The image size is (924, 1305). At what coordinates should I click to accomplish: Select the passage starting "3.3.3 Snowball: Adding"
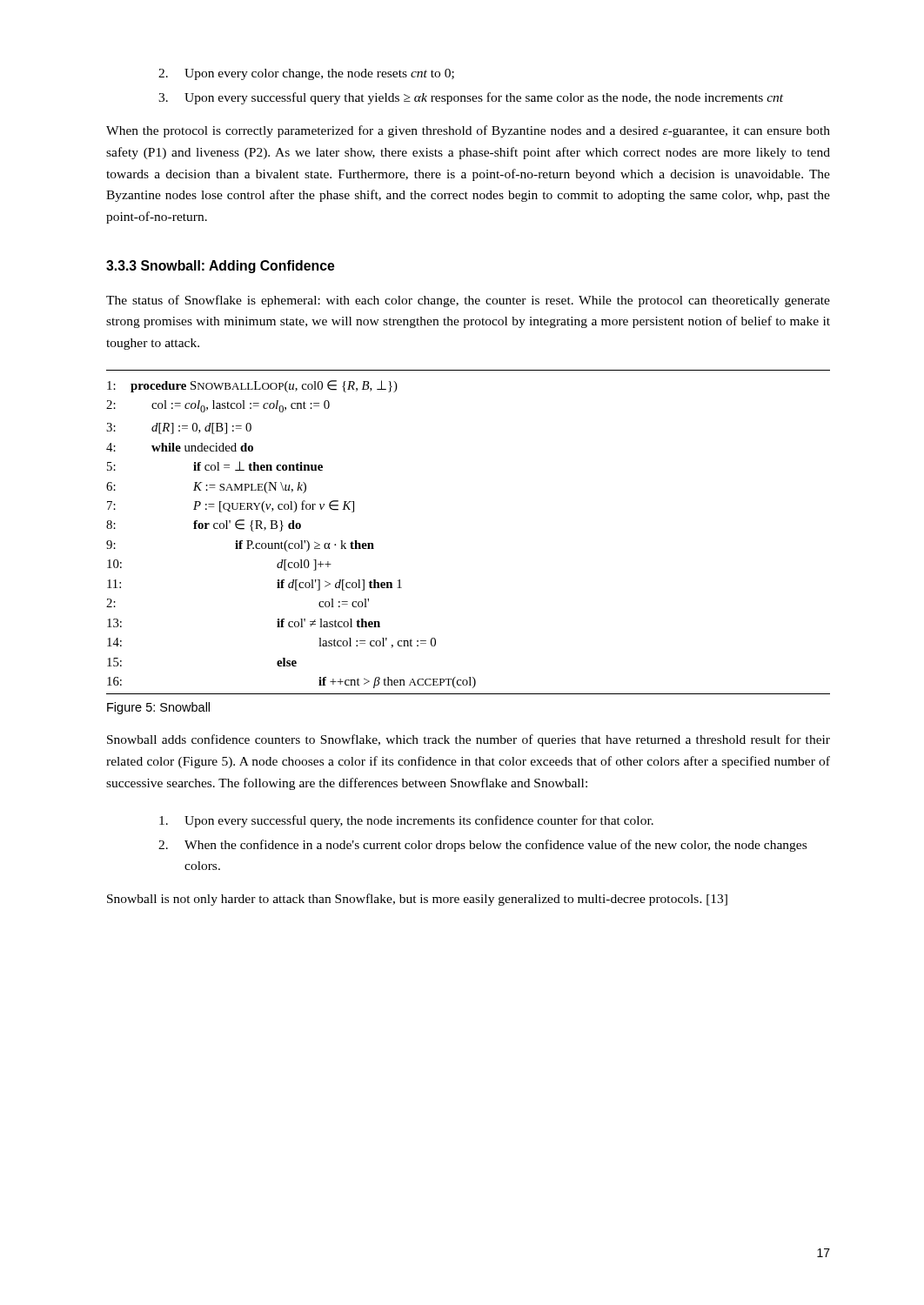[220, 266]
